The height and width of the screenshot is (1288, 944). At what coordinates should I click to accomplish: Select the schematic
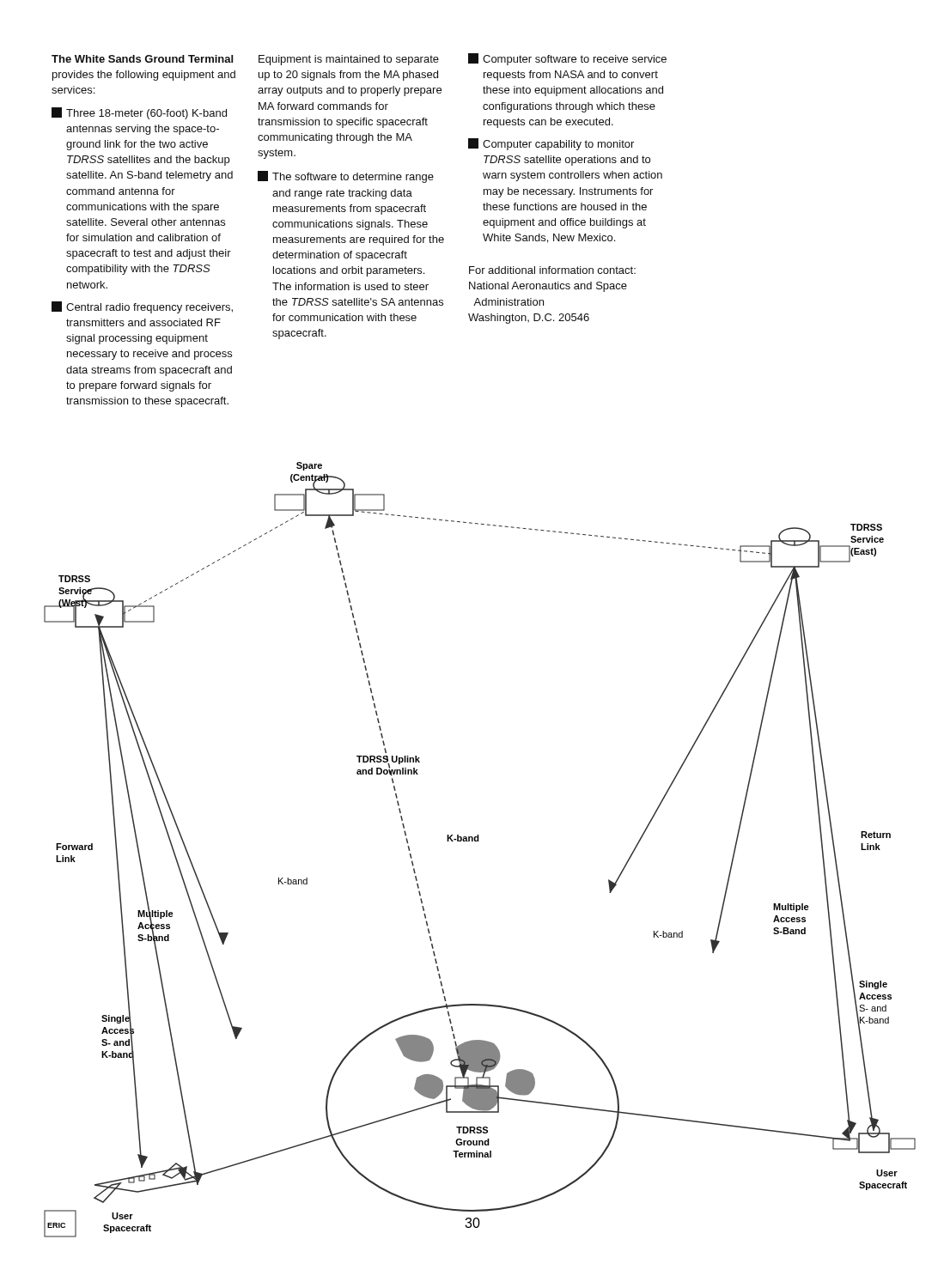[472, 803]
